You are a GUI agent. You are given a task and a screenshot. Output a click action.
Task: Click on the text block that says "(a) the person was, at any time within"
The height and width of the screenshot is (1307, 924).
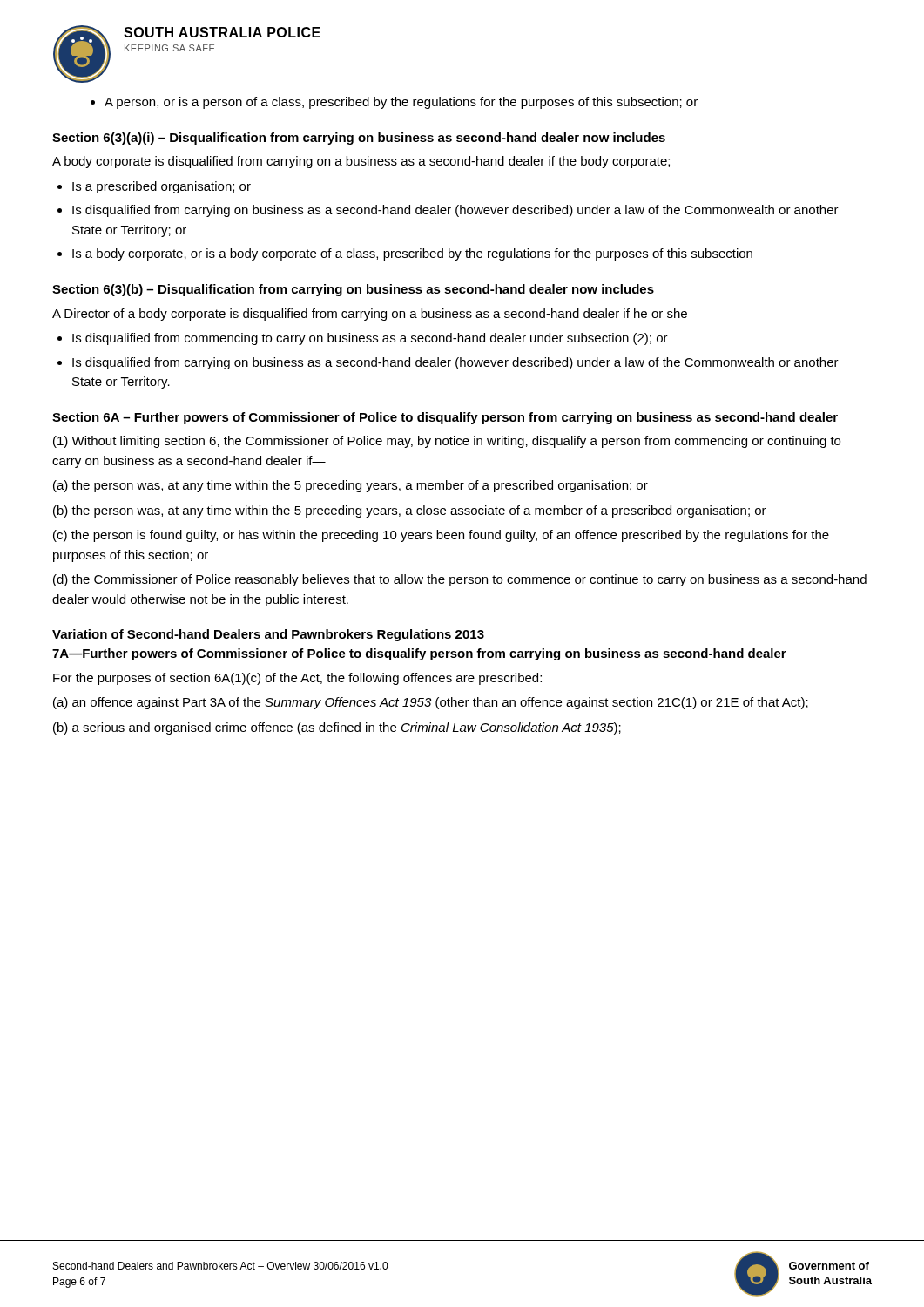pyautogui.click(x=350, y=485)
